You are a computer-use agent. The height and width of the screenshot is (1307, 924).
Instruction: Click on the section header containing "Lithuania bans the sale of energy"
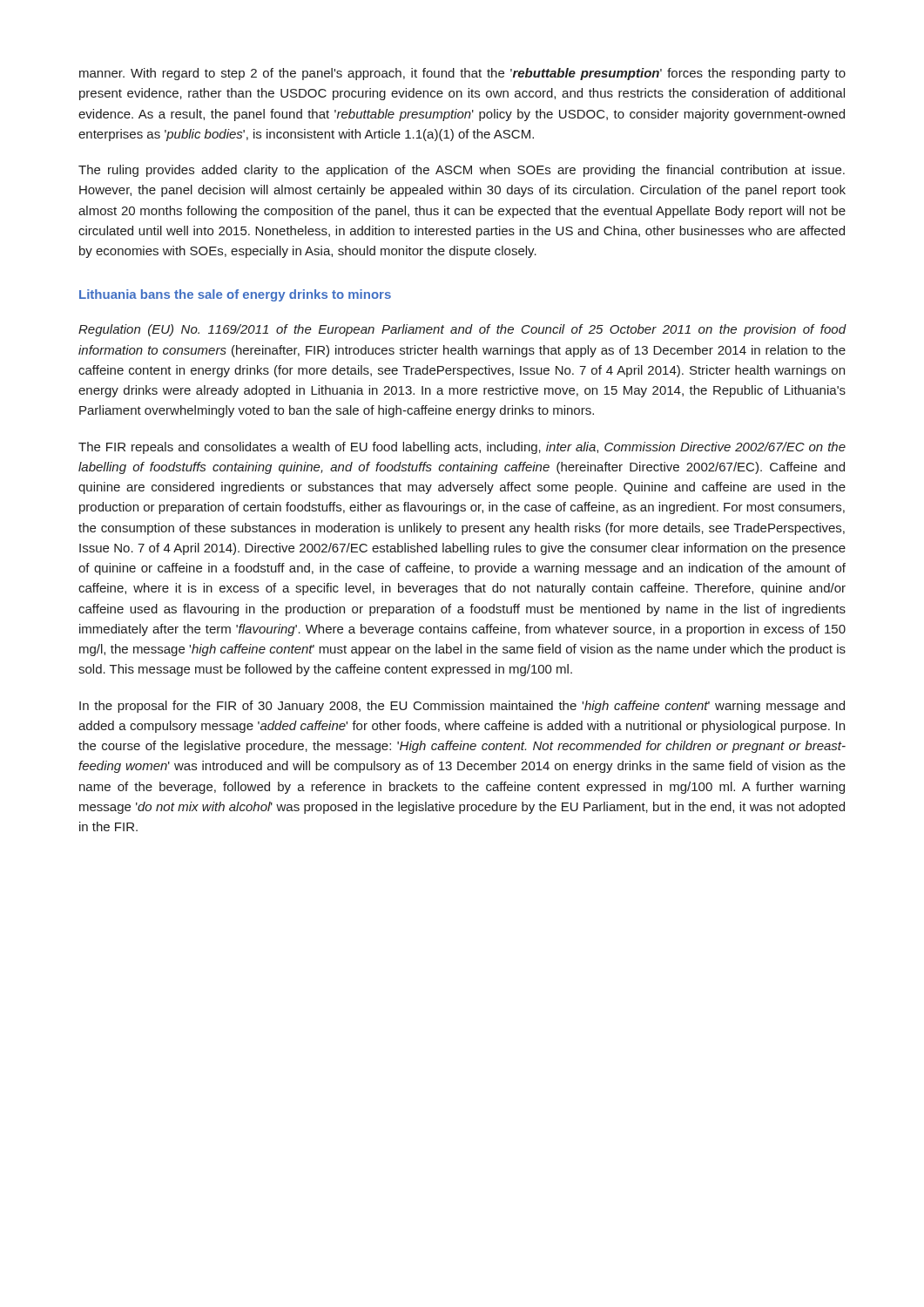235,294
